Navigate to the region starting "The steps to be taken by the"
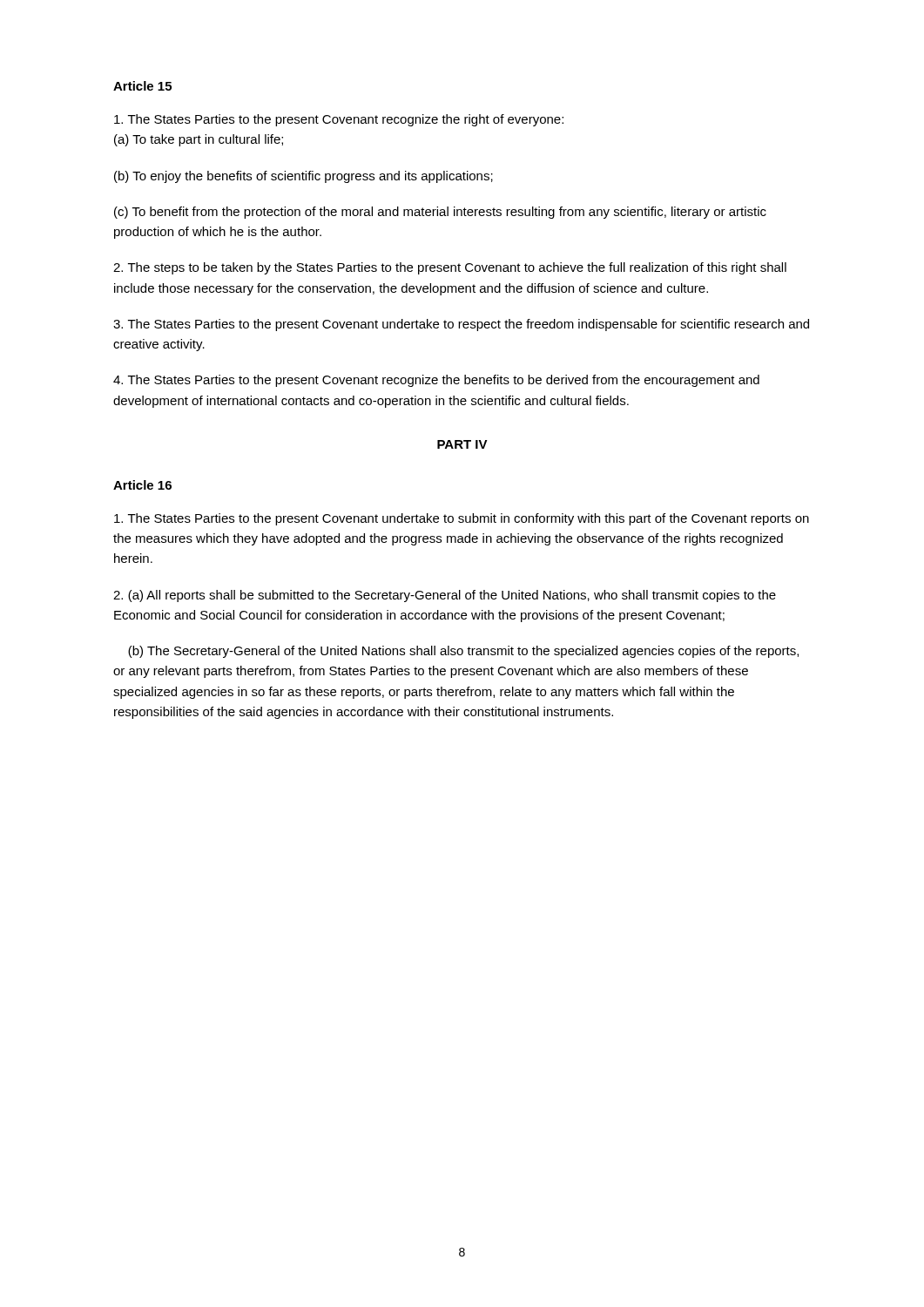Image resolution: width=924 pixels, height=1307 pixels. click(450, 277)
